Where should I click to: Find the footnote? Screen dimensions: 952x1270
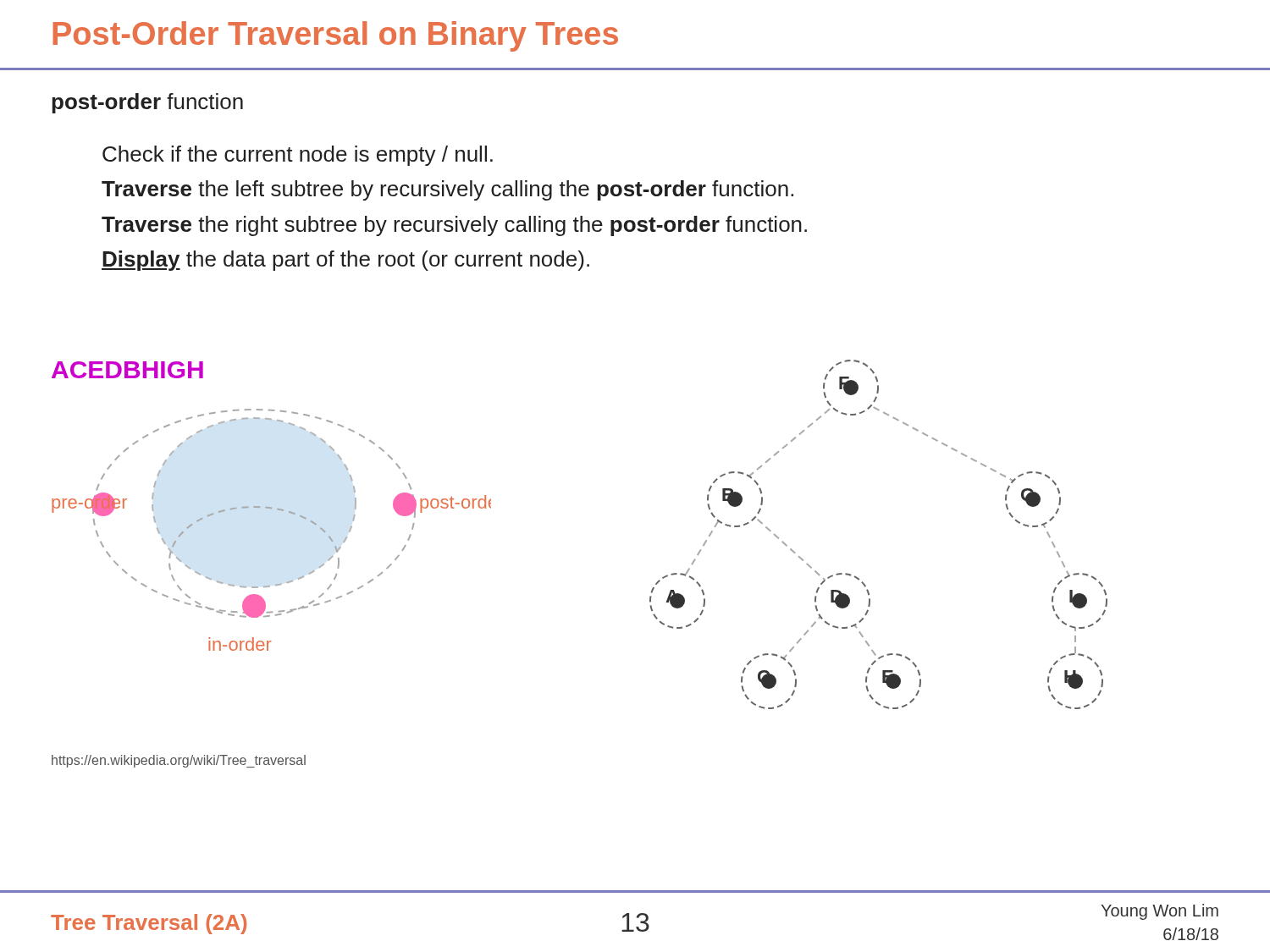pos(179,760)
